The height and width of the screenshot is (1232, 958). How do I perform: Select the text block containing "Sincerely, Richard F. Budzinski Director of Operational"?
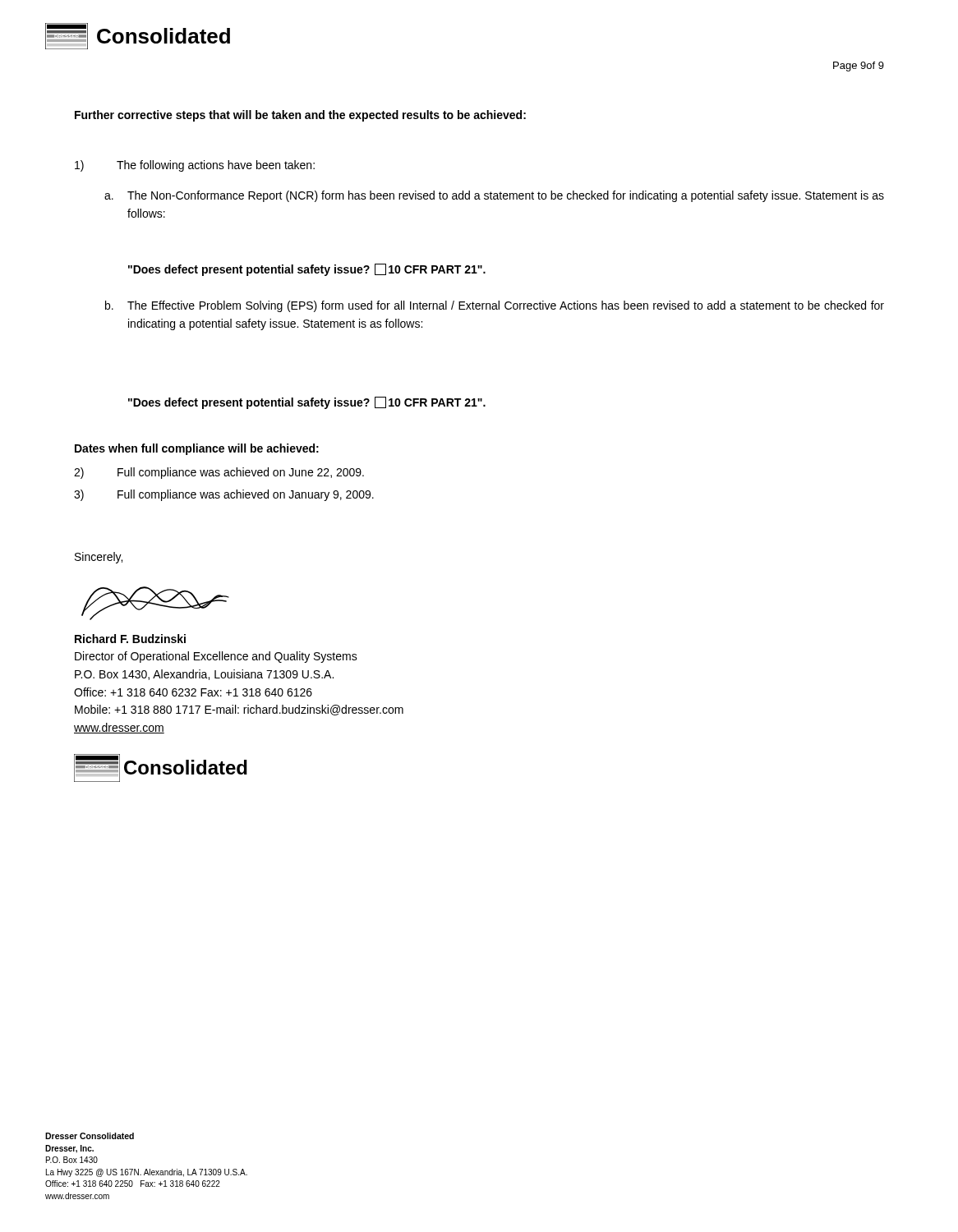(239, 642)
